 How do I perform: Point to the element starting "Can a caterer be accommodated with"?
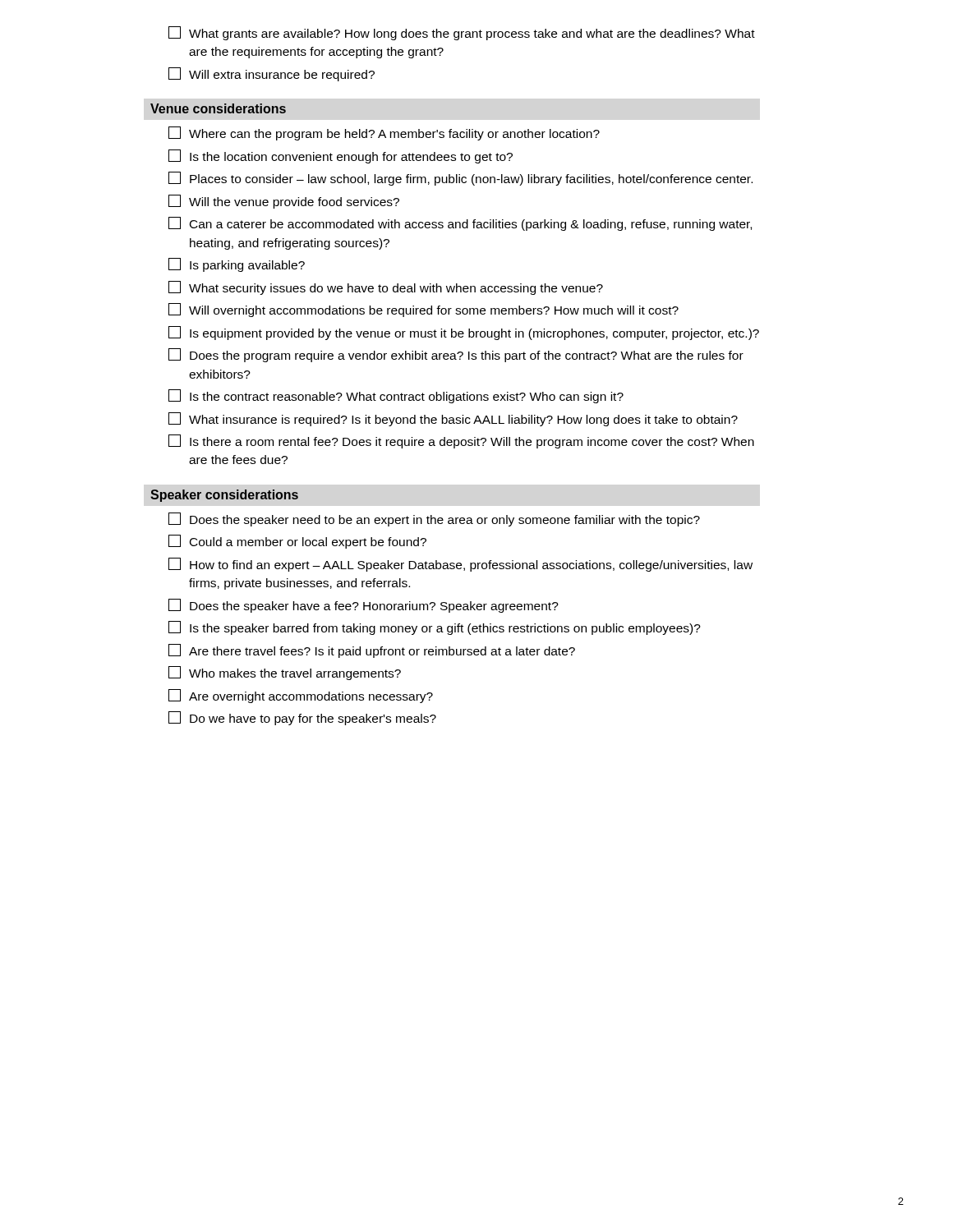[464, 234]
